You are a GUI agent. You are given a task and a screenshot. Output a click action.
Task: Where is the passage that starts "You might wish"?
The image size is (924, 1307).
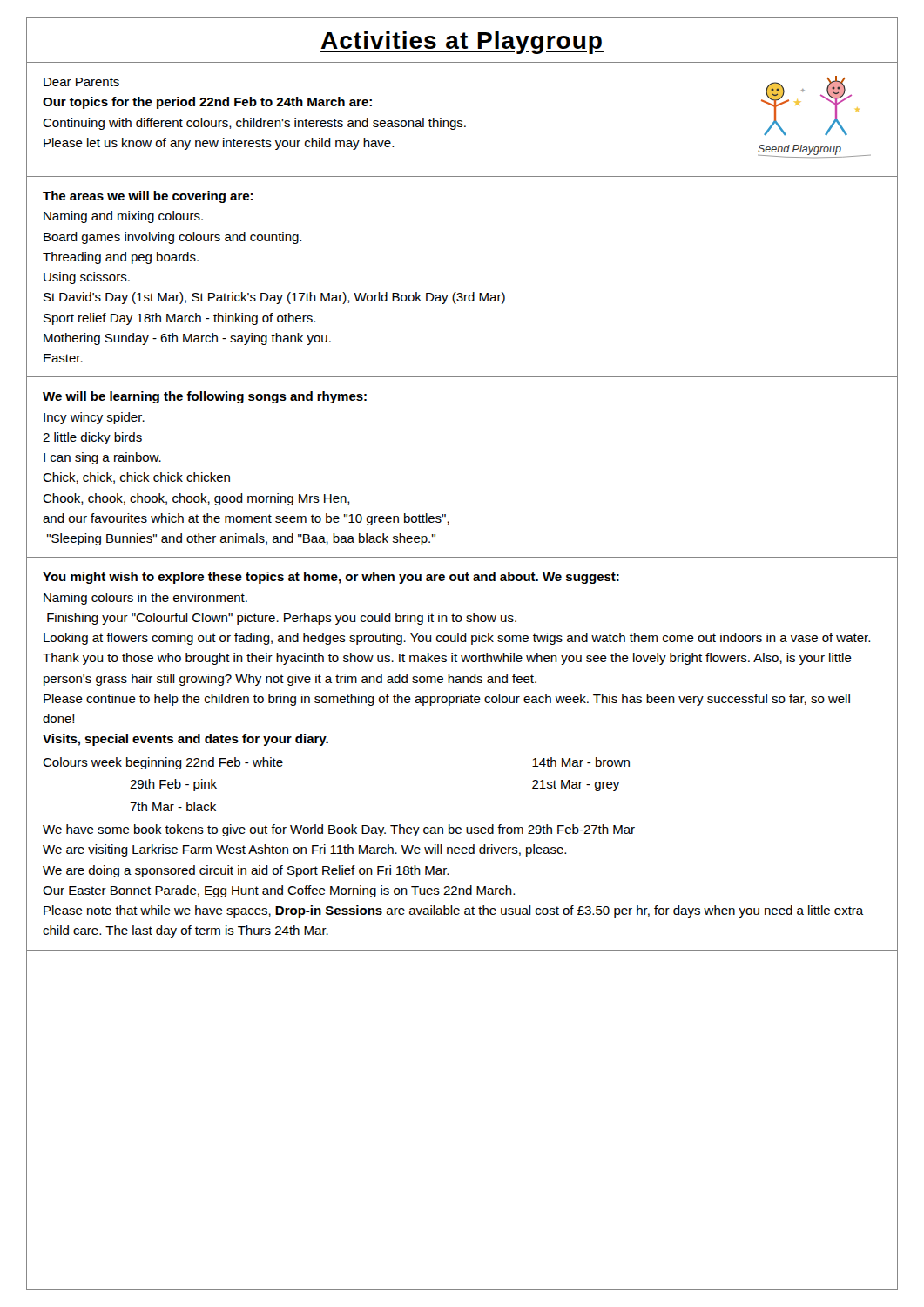coord(331,578)
